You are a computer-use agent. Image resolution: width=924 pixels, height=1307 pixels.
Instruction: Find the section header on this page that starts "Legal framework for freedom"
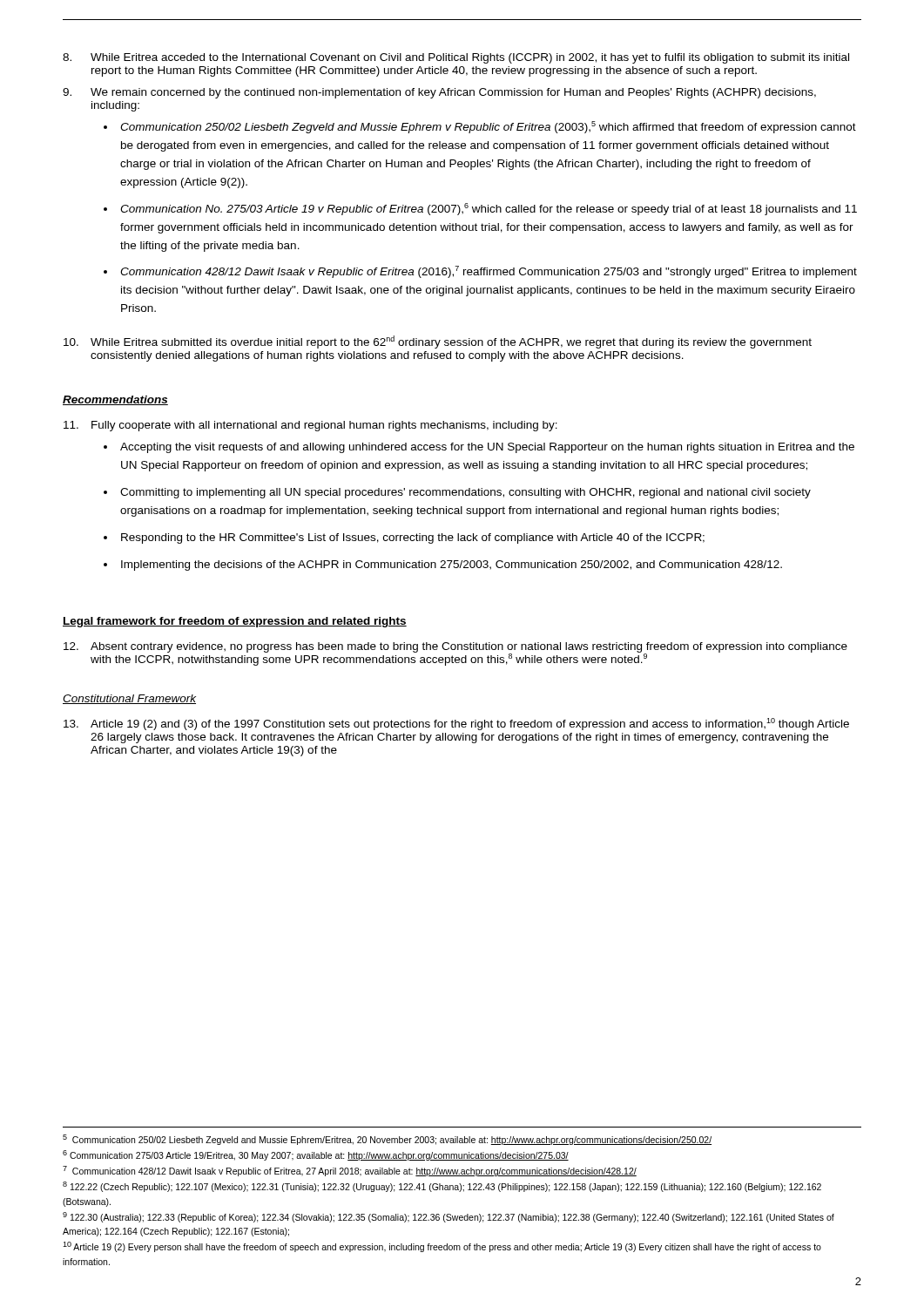tap(235, 621)
